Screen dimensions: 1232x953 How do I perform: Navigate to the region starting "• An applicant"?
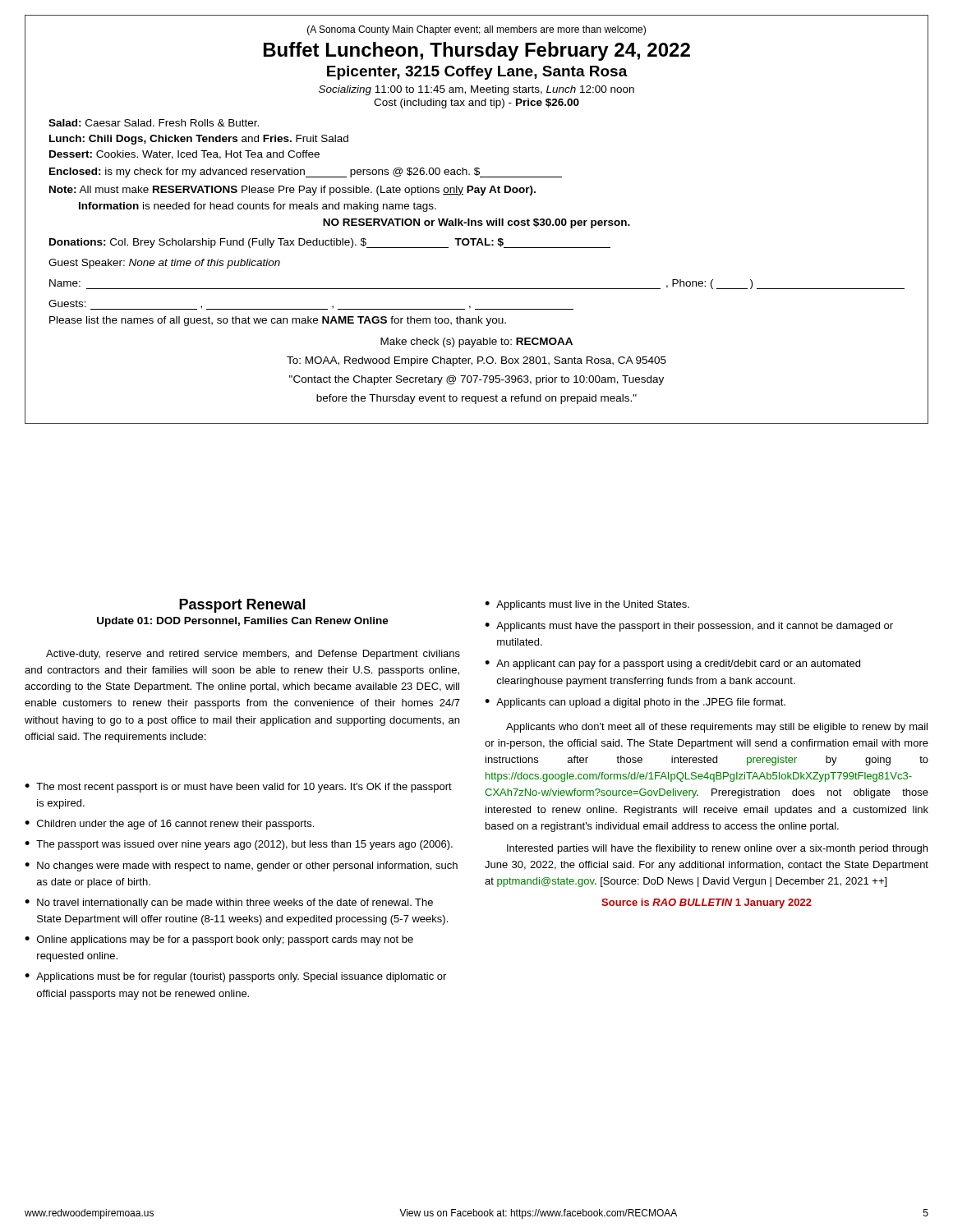click(x=707, y=672)
